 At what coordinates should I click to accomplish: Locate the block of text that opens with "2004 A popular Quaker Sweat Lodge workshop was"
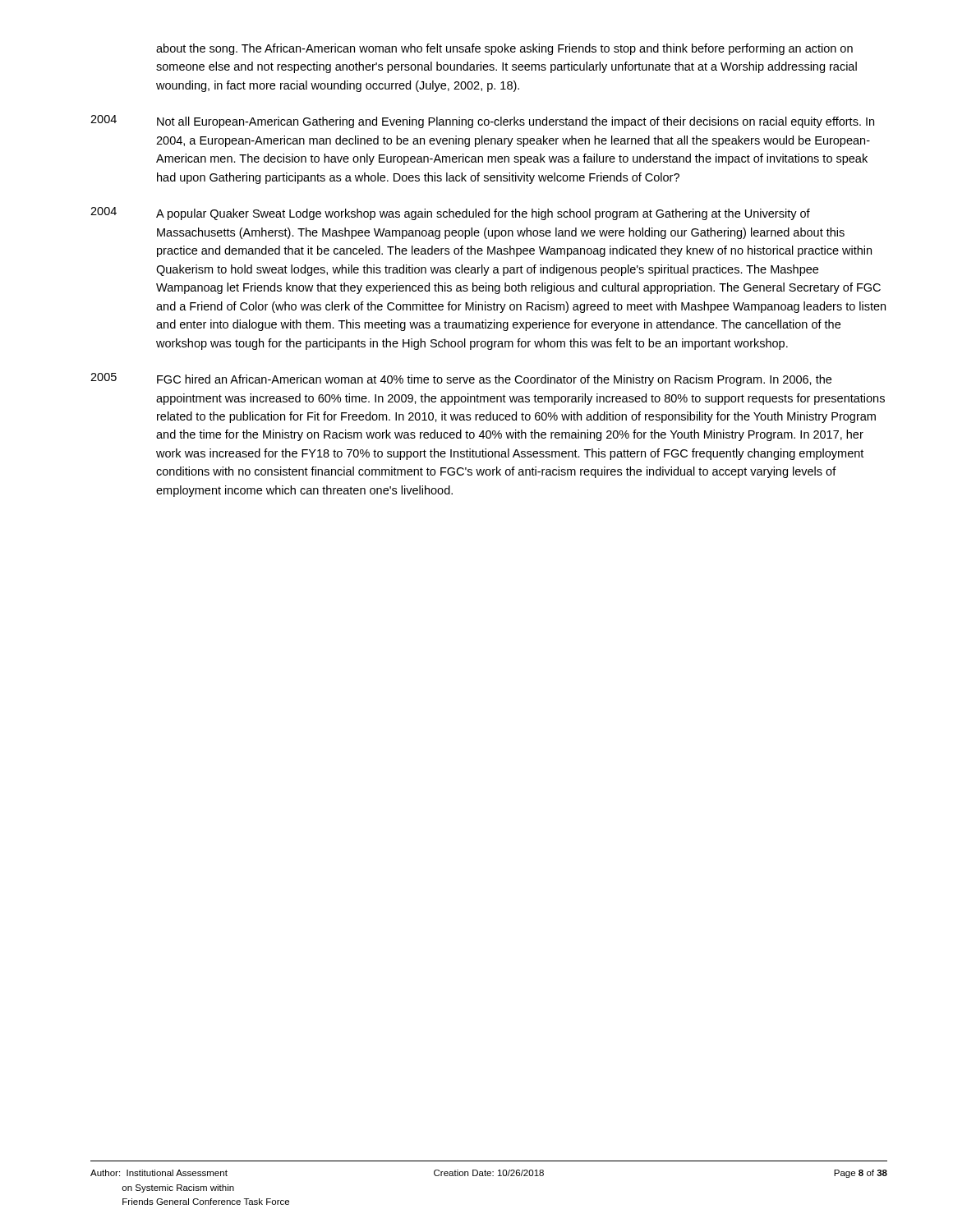point(489,279)
